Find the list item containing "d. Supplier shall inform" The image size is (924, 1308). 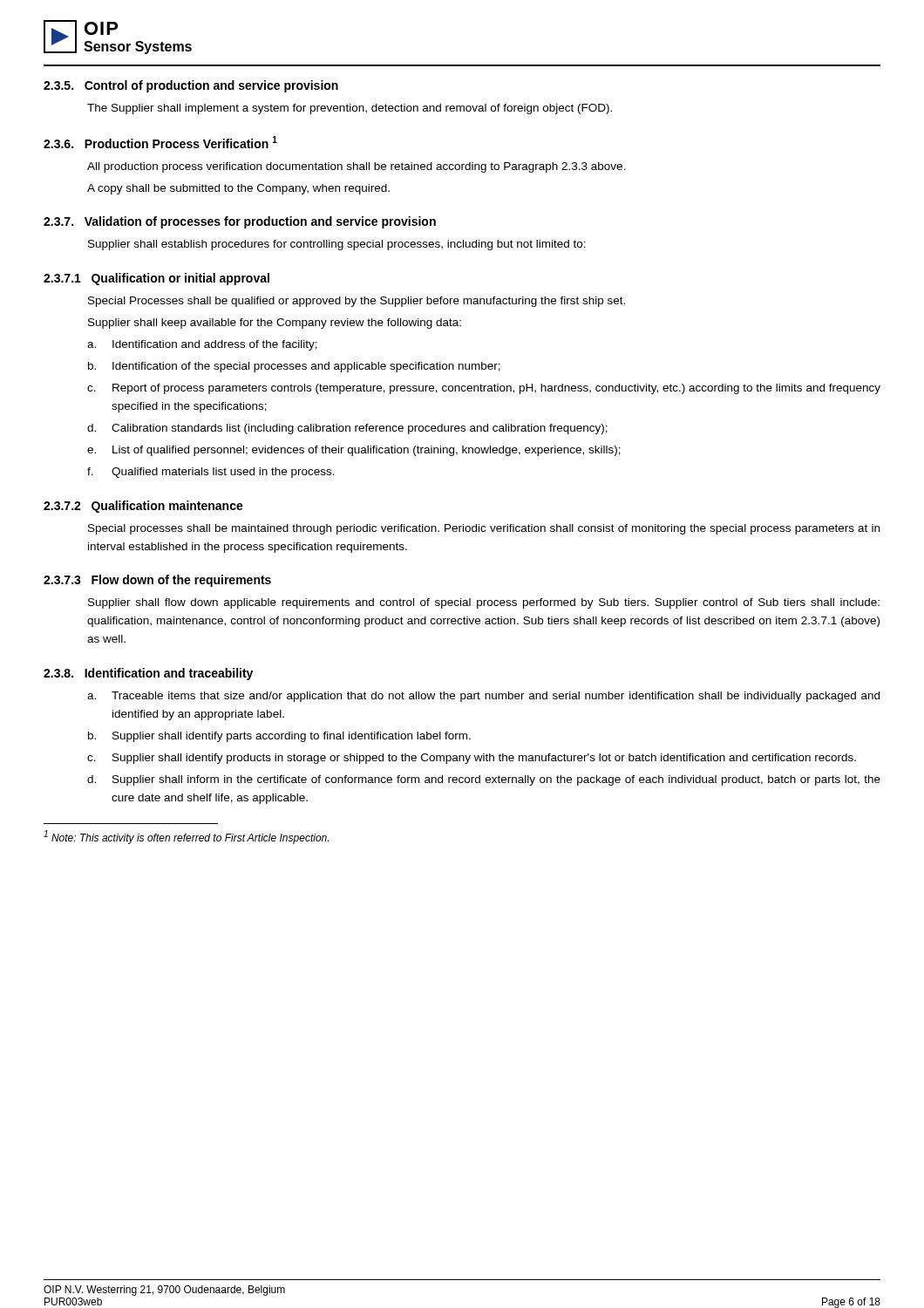[x=484, y=789]
